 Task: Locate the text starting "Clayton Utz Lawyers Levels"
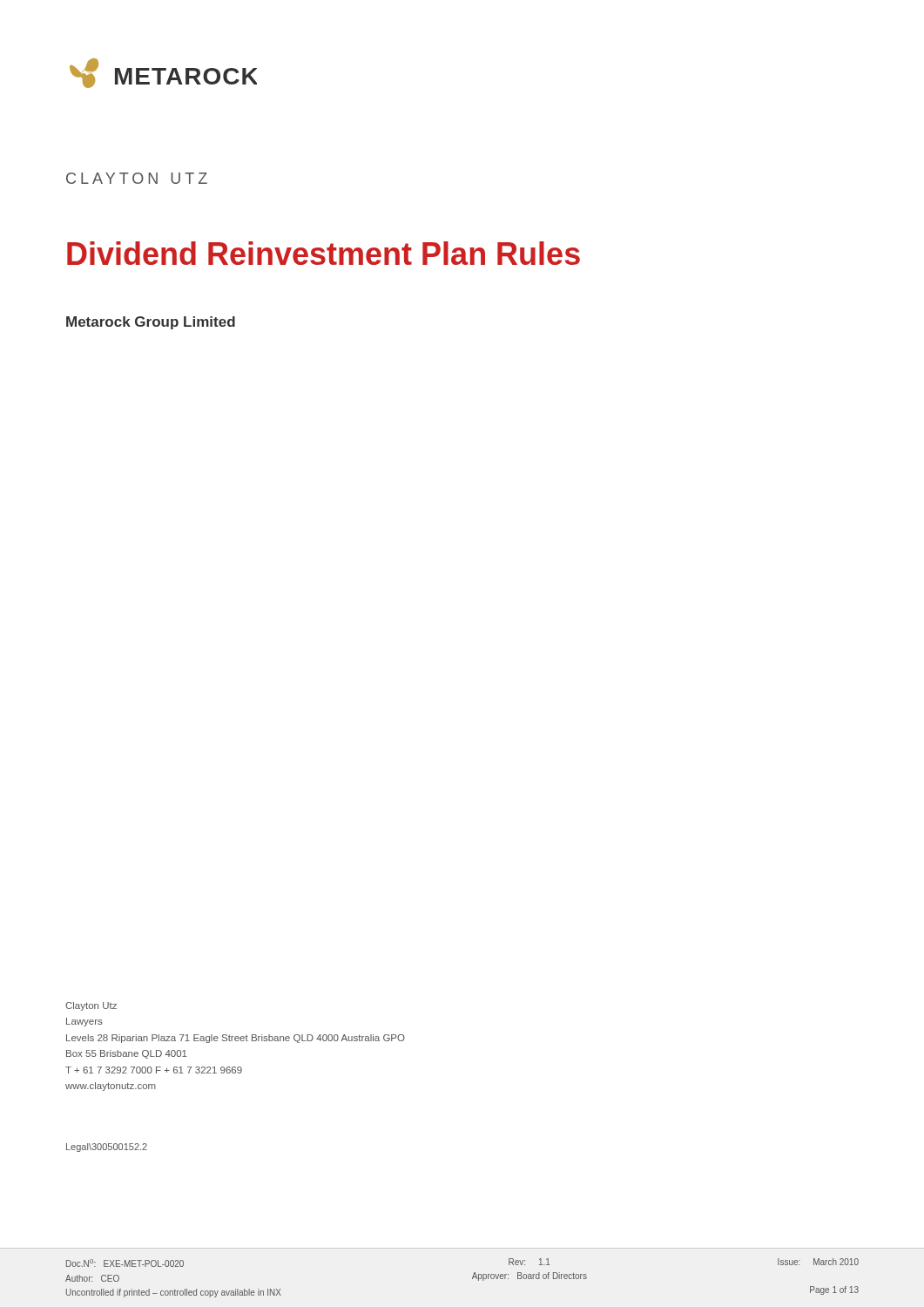[x=235, y=1046]
